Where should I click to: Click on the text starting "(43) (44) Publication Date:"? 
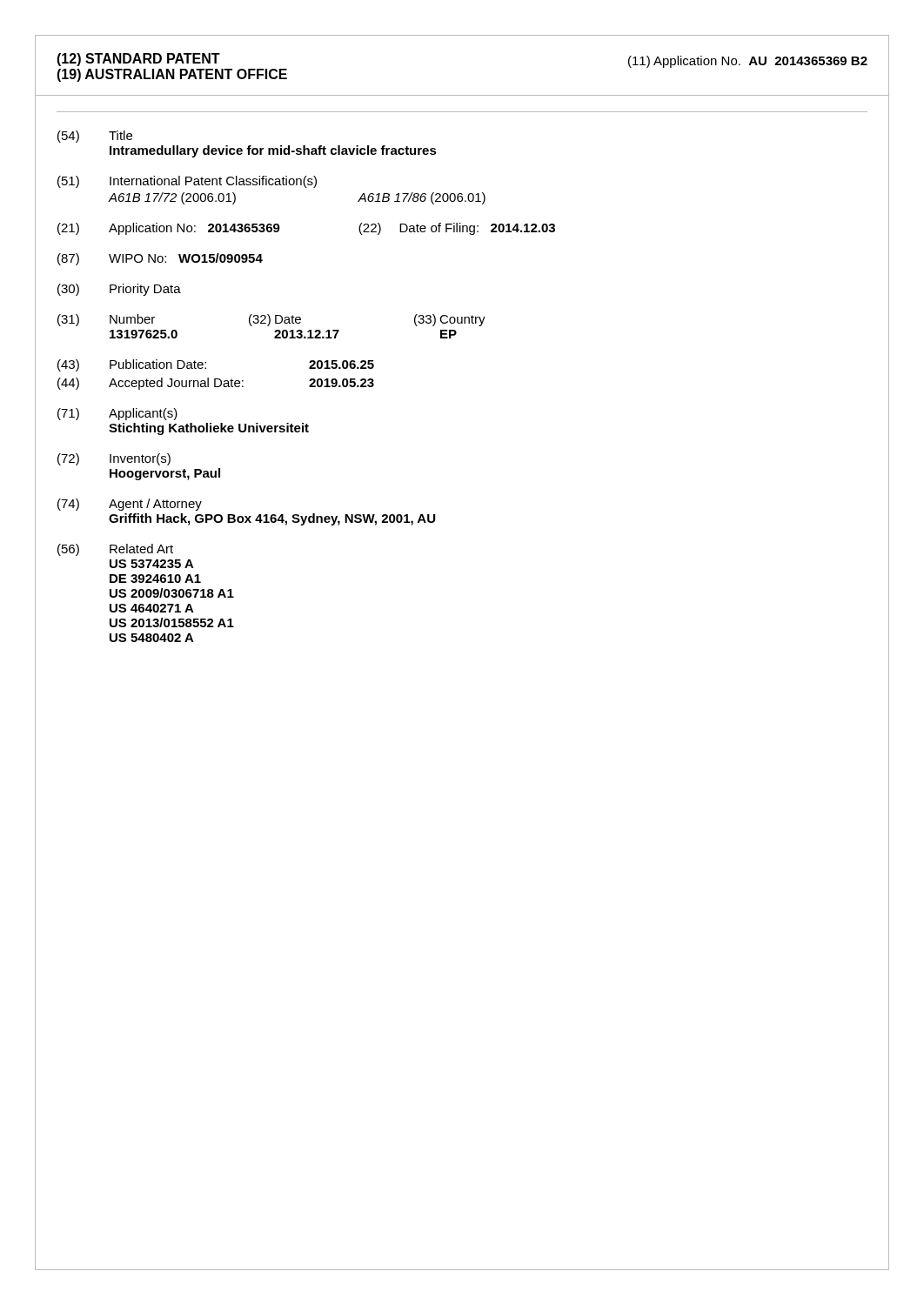click(216, 375)
